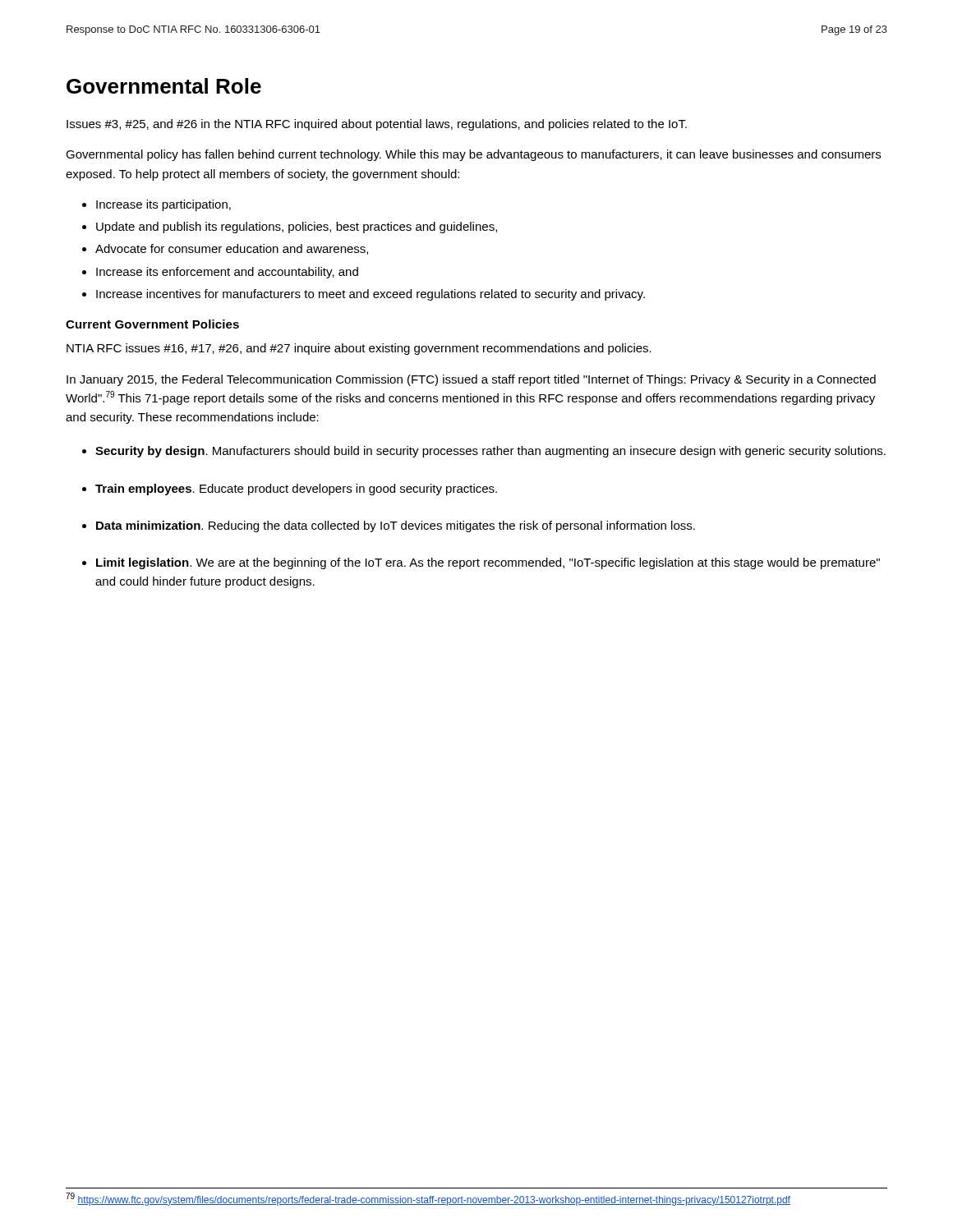Find the list item that says "Security by design. Manufacturers should"
Viewport: 953px width, 1232px height.
(491, 451)
